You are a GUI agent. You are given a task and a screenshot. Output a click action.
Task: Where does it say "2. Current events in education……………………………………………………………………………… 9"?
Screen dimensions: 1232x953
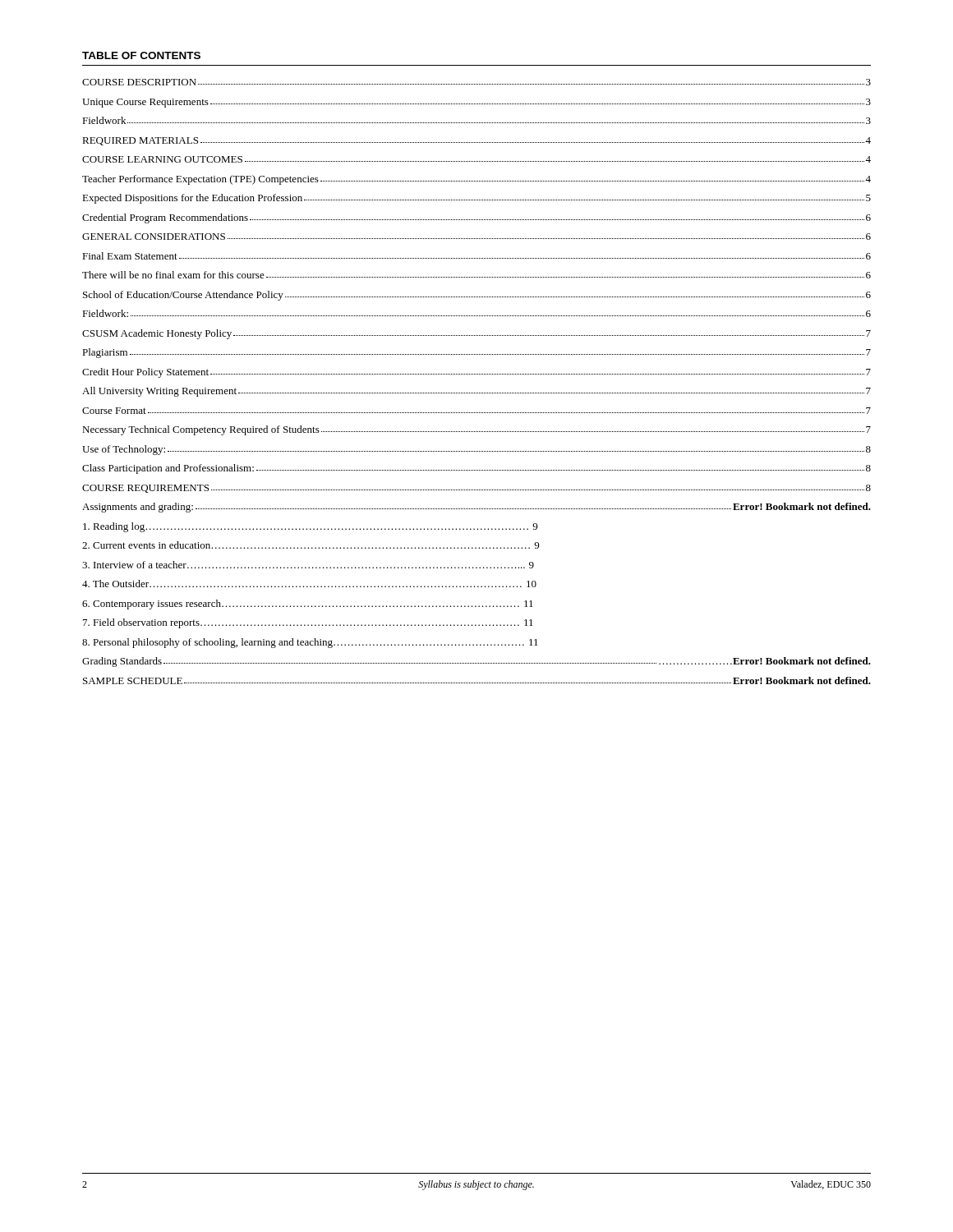[x=311, y=545]
